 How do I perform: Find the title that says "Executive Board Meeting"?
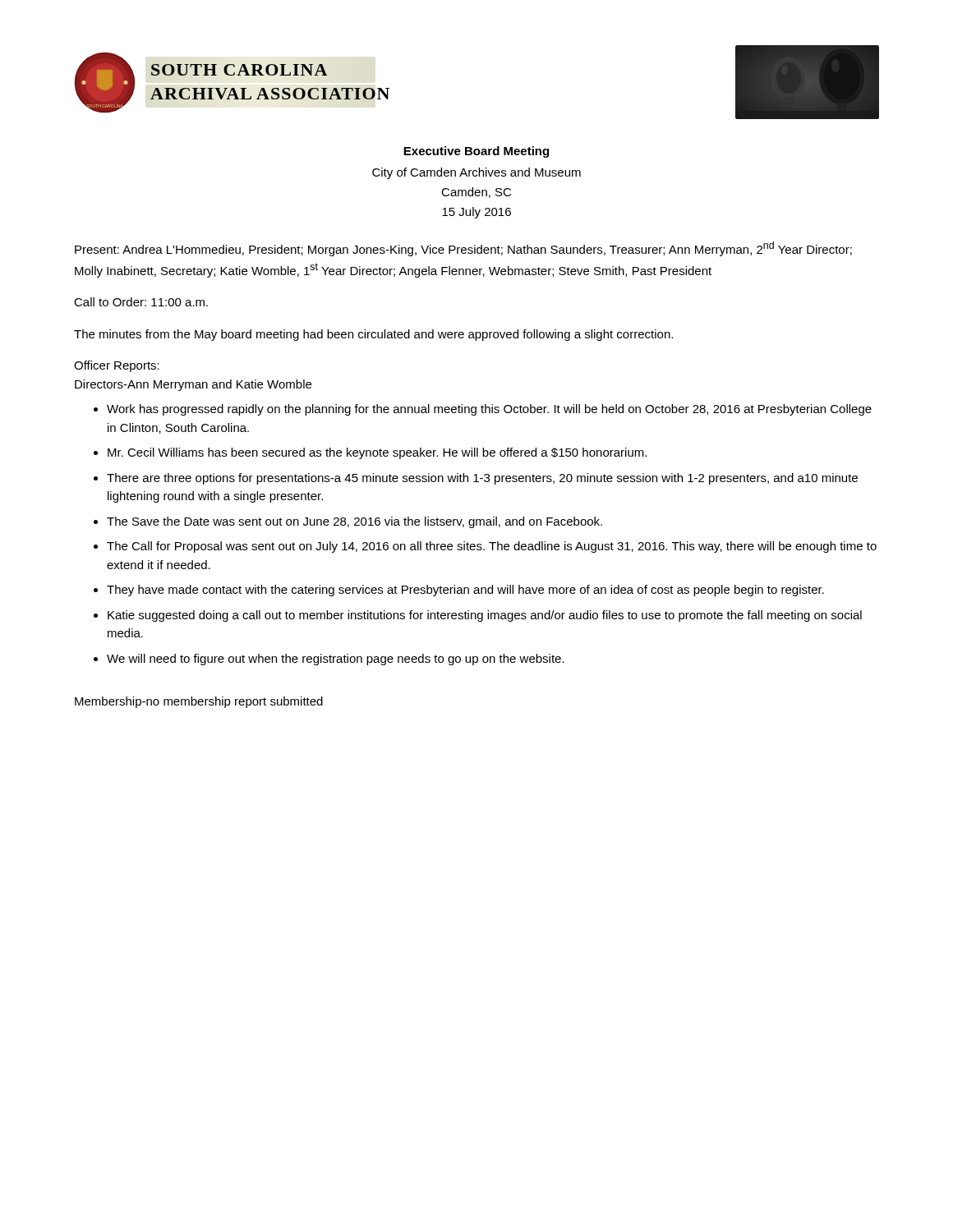476,151
